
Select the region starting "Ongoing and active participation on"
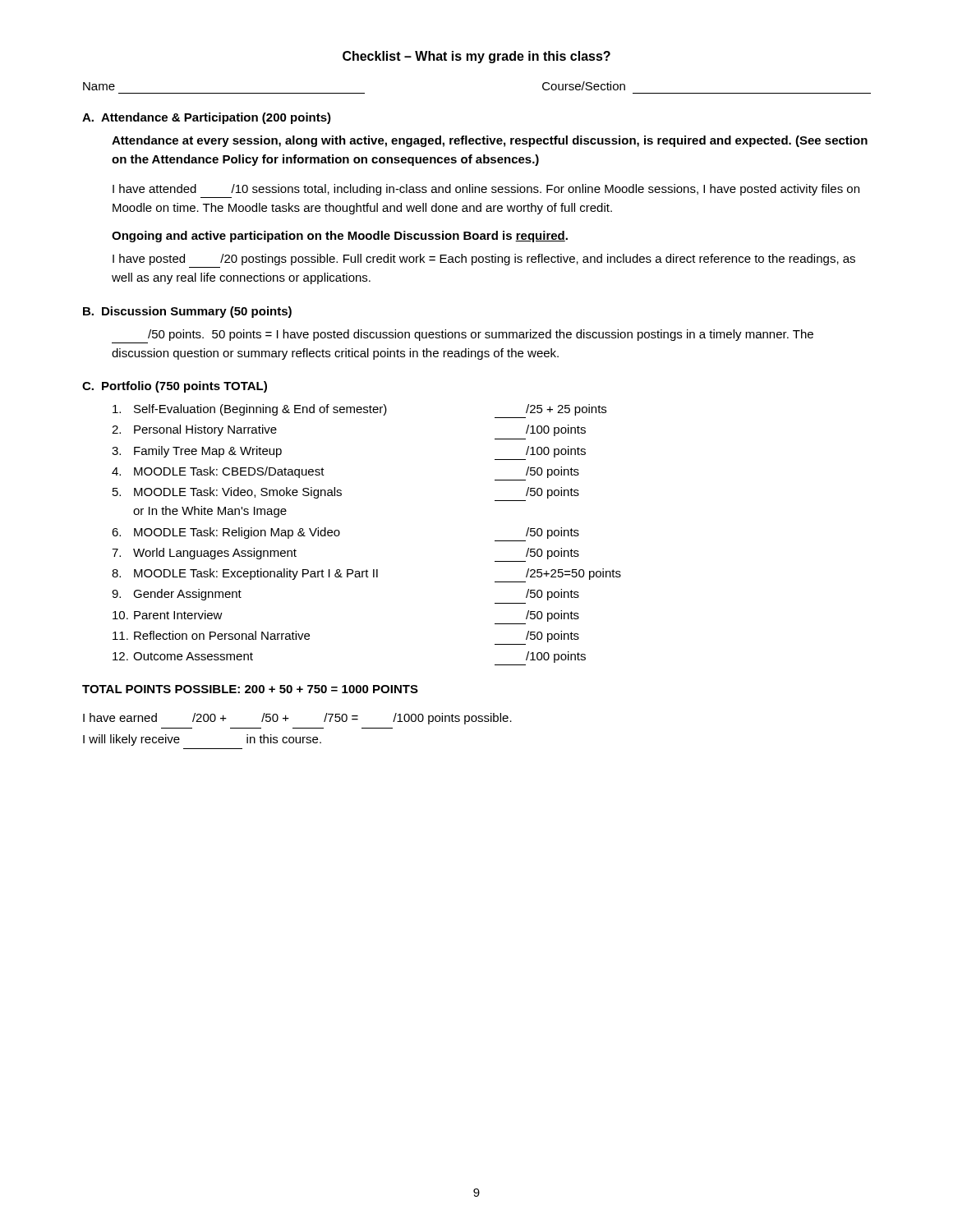point(340,235)
